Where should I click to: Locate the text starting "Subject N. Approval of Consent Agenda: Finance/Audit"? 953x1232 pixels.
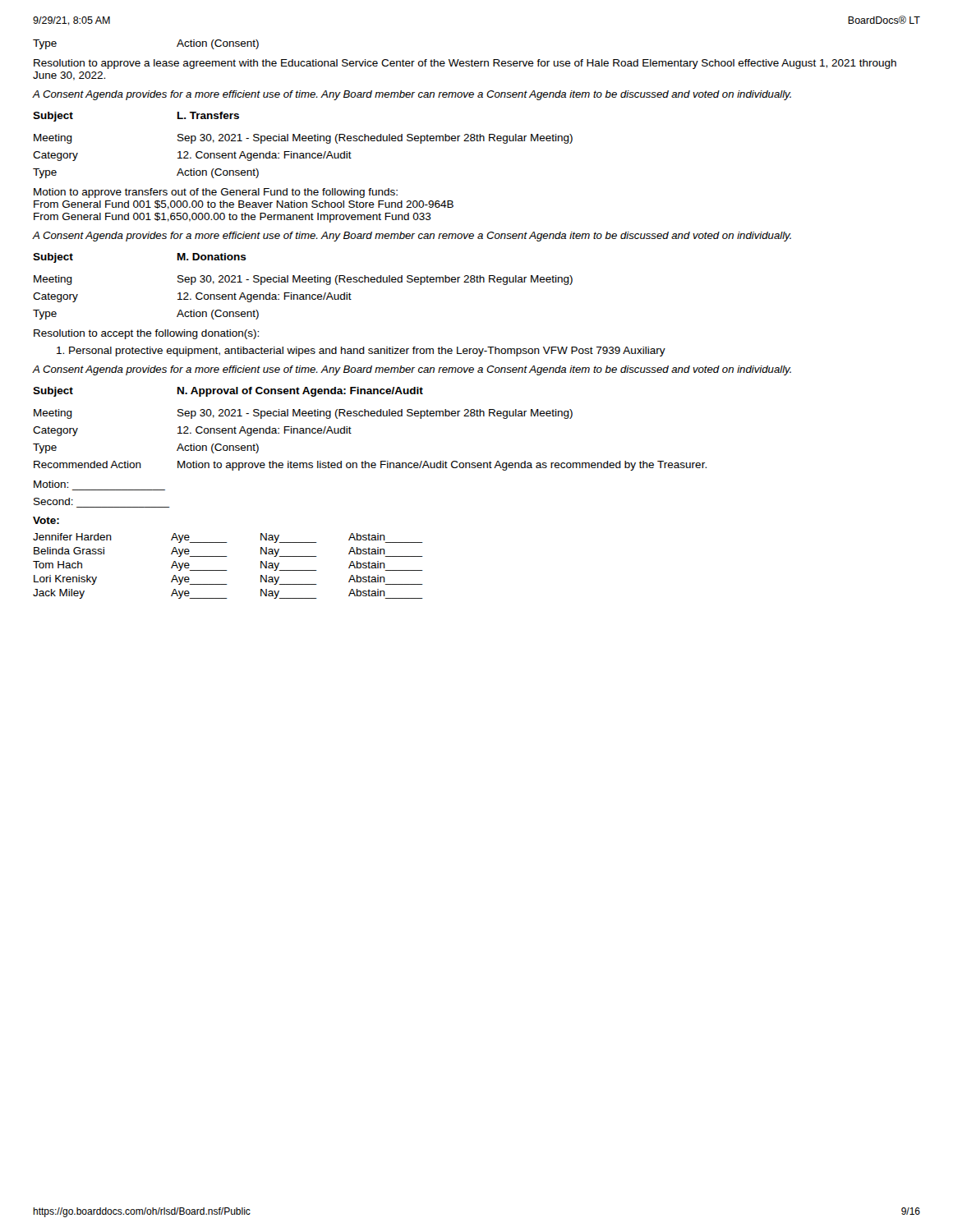coord(228,392)
